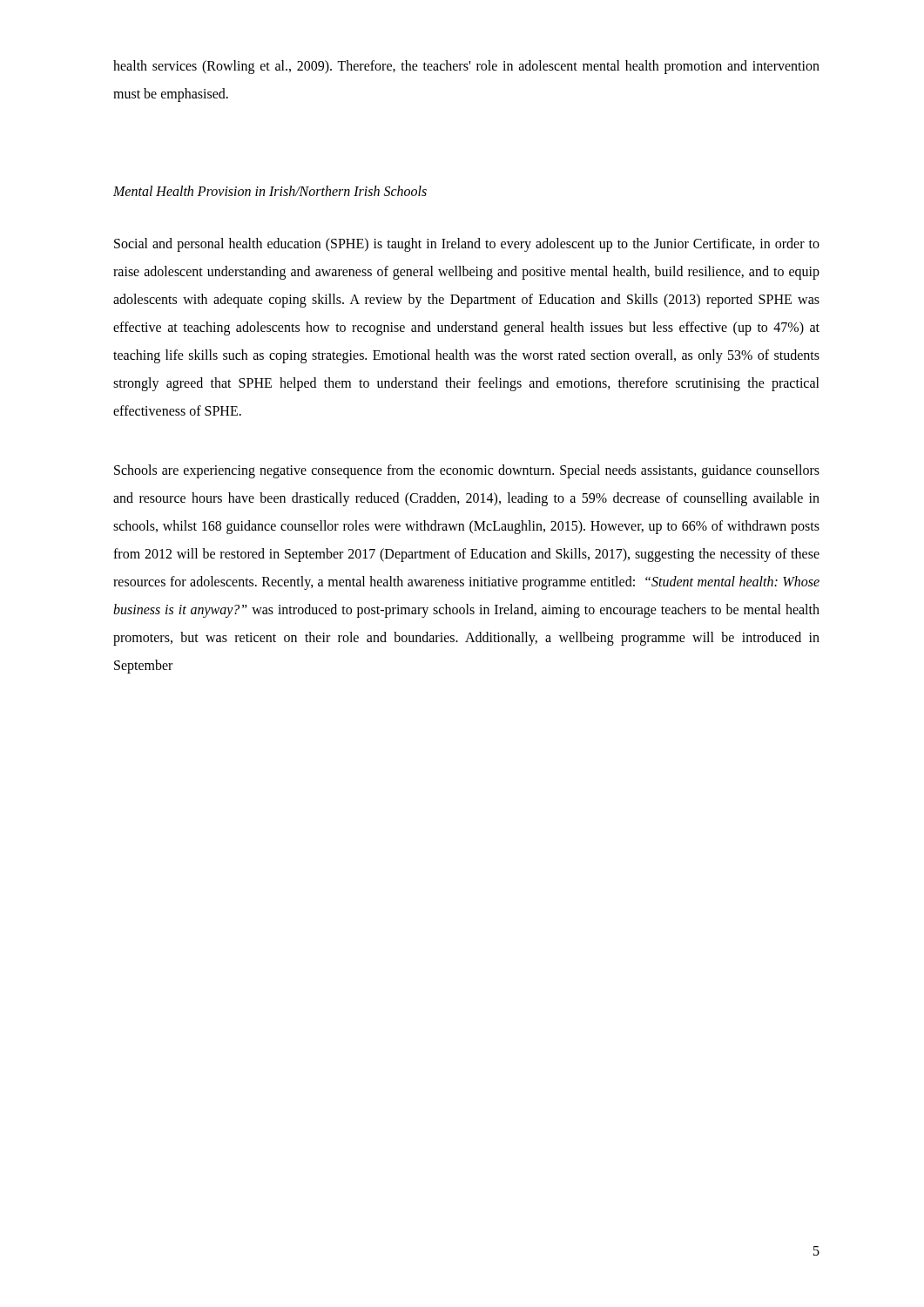Viewport: 924px width, 1307px height.
Task: Click on the element starting "Mental Health Provision in Irish/Northern"
Action: pos(270,191)
